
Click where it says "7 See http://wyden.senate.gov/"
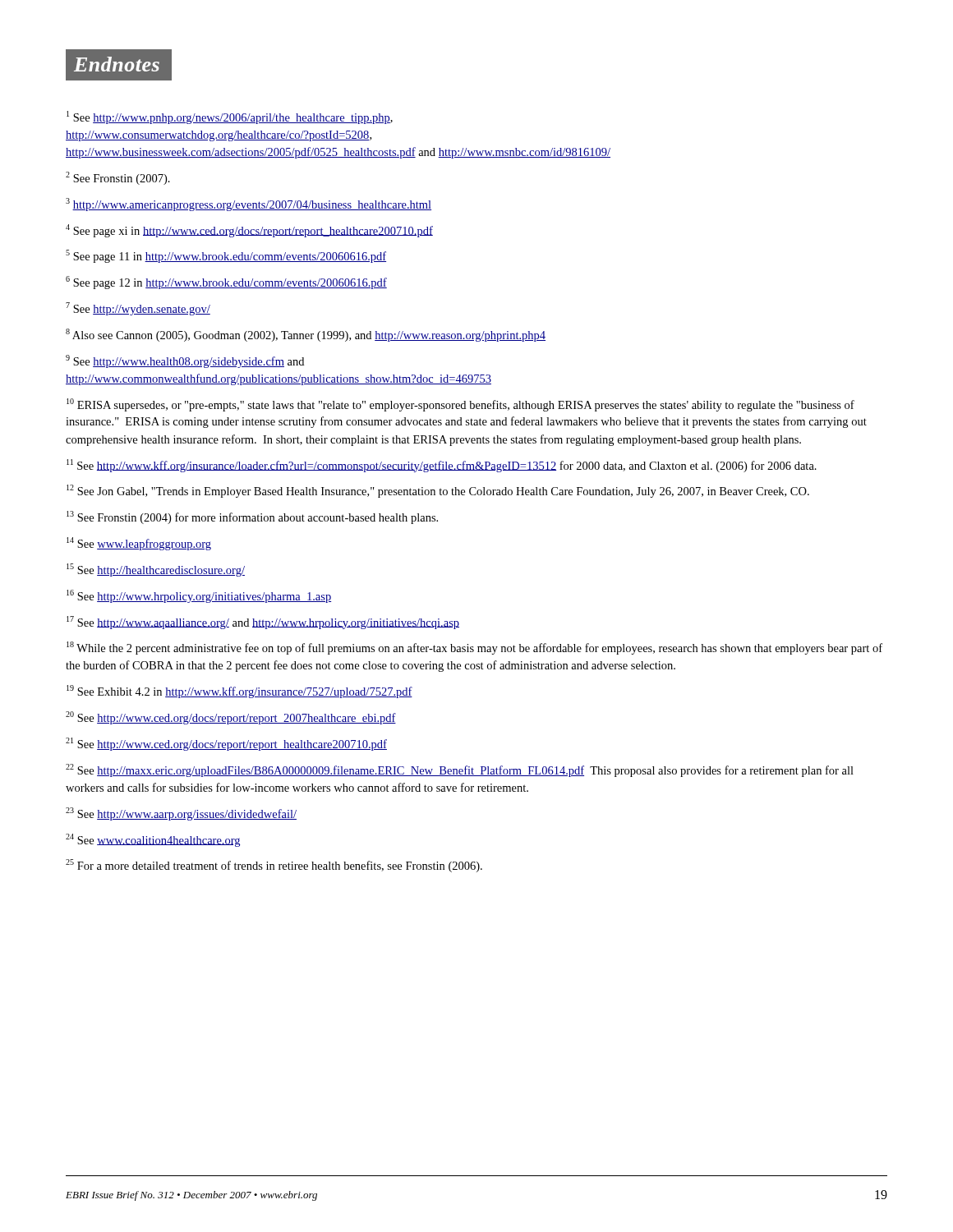pos(138,308)
